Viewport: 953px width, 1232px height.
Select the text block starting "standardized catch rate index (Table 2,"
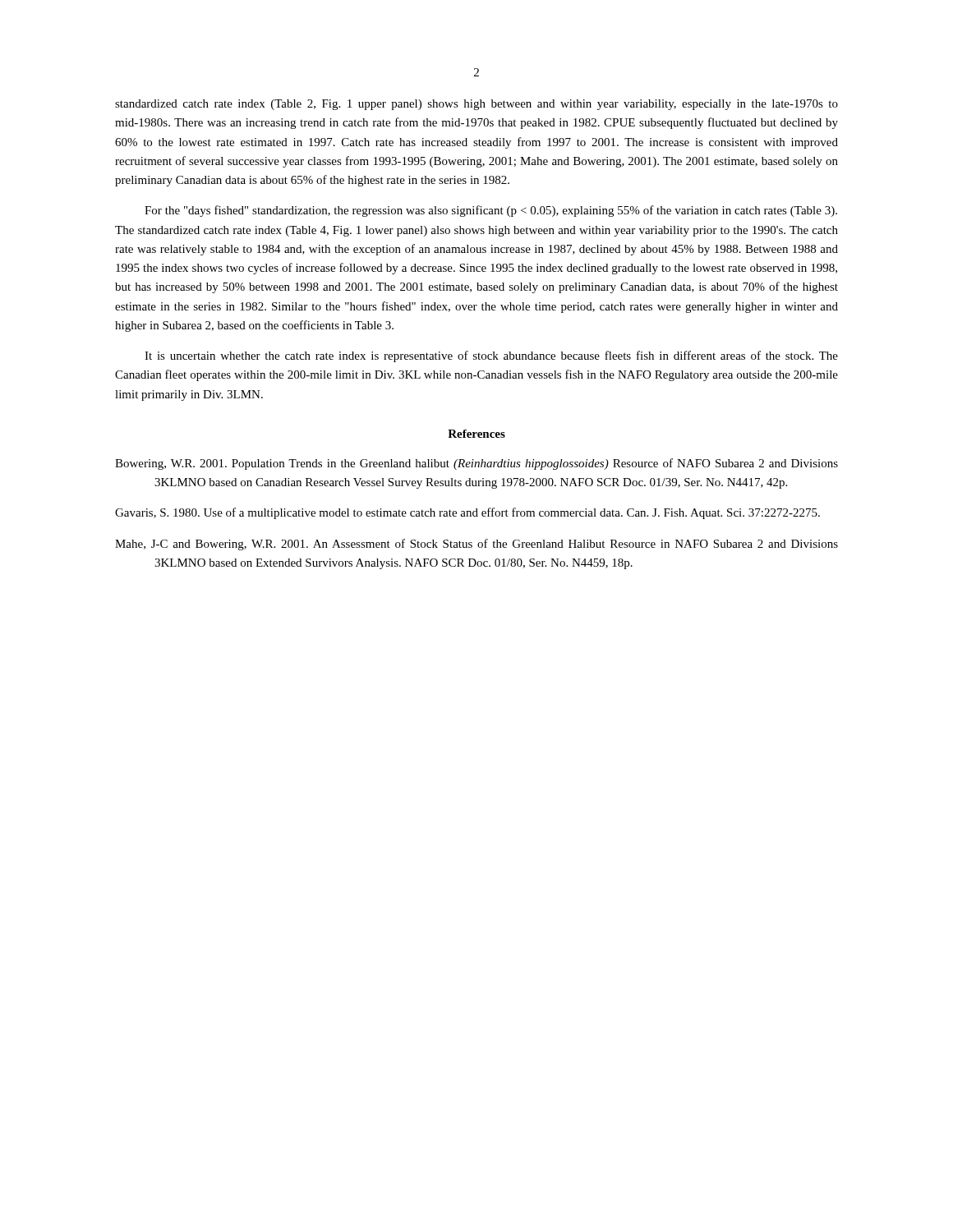click(476, 142)
